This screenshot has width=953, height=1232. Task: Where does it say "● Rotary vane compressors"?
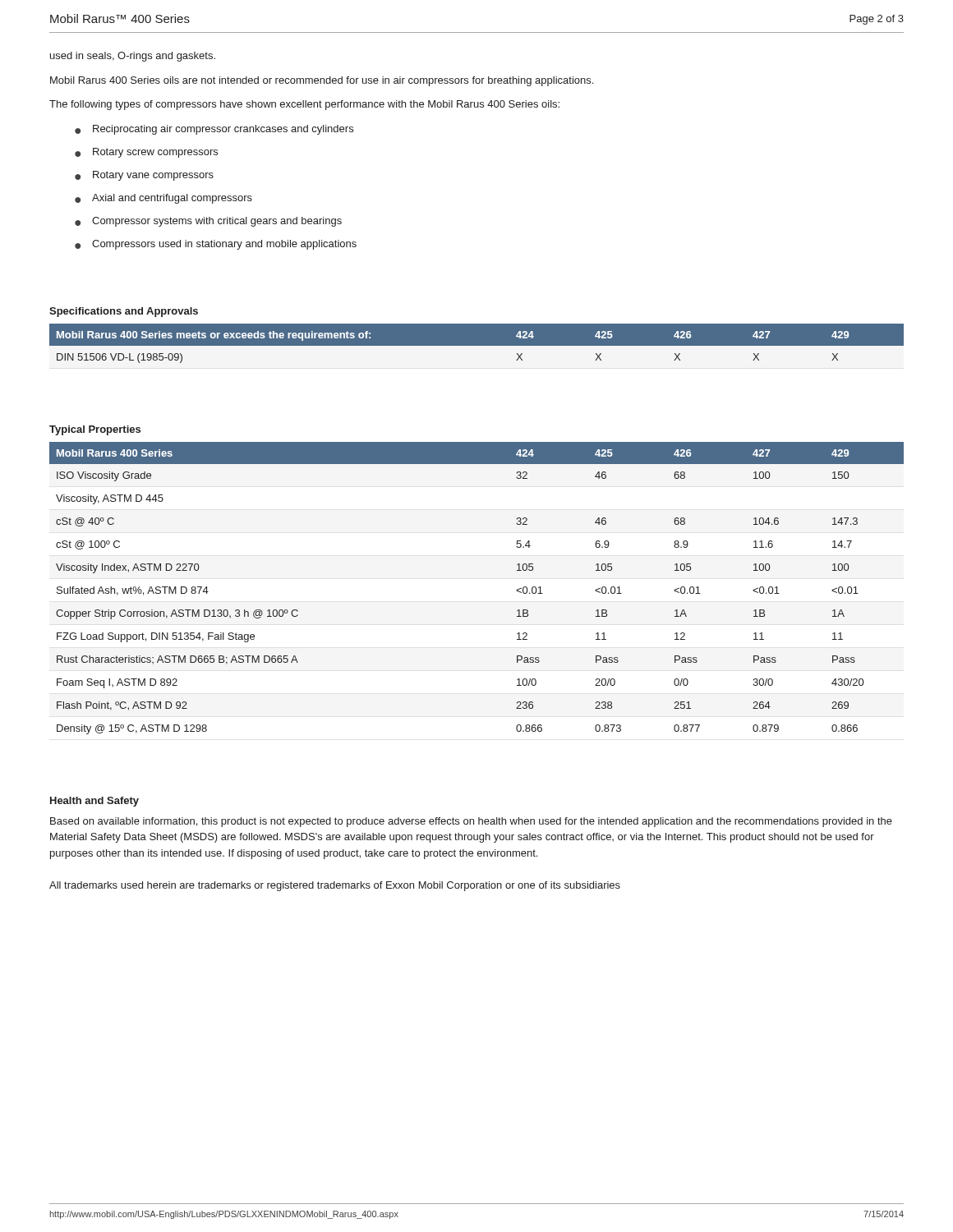144,176
